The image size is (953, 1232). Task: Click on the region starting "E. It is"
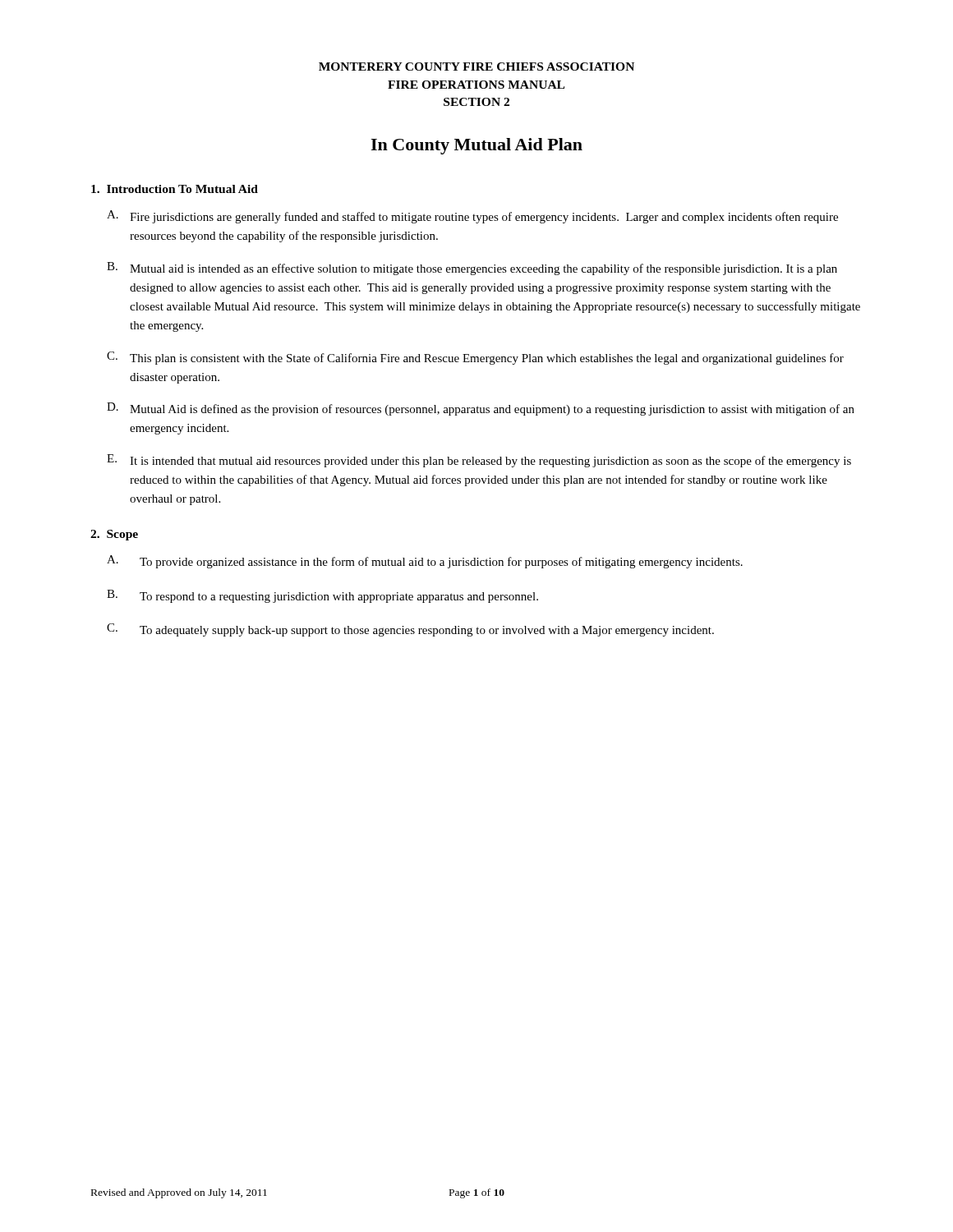(x=485, y=480)
